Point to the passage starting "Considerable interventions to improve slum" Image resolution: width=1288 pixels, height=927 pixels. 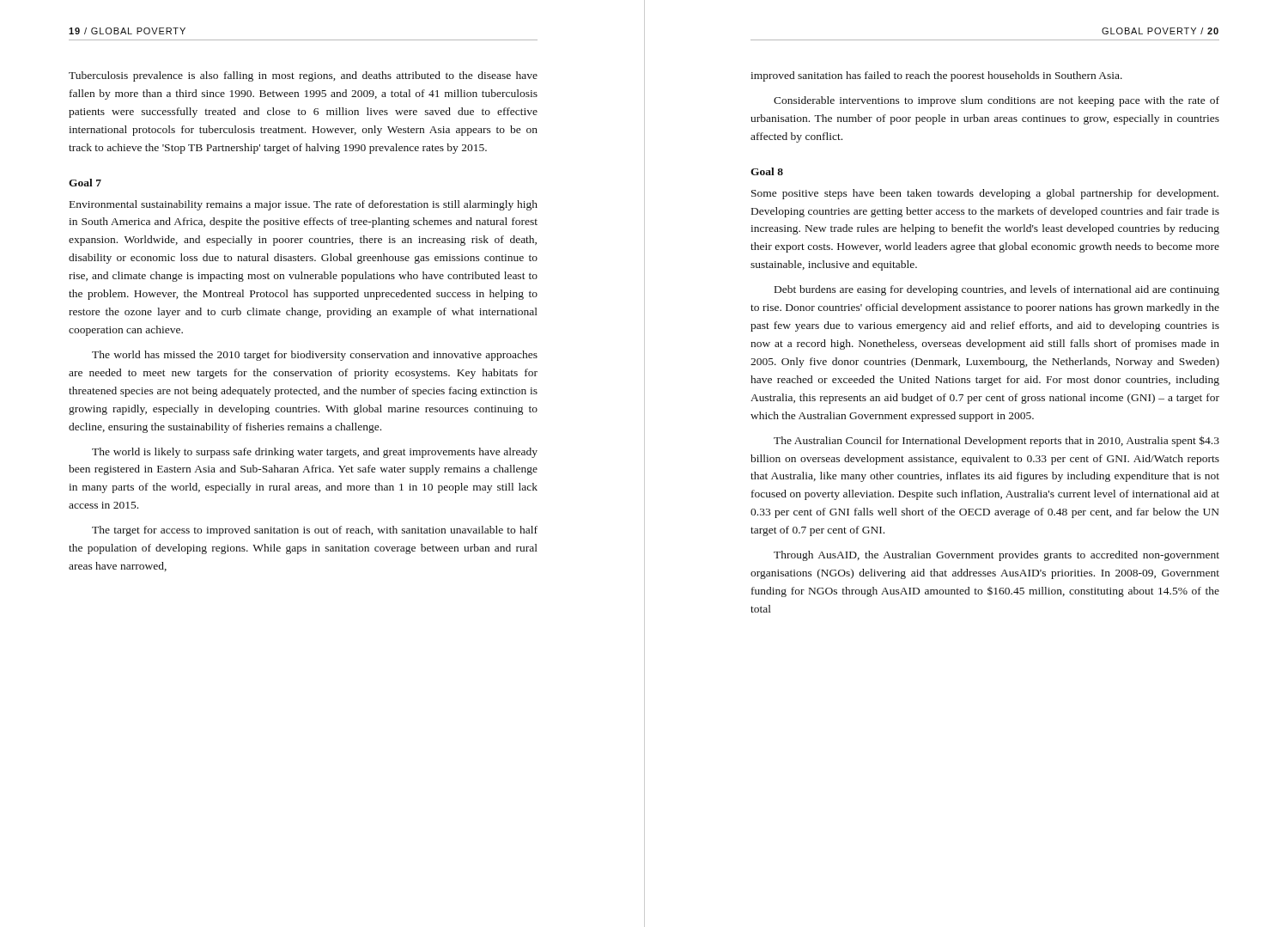click(x=985, y=119)
